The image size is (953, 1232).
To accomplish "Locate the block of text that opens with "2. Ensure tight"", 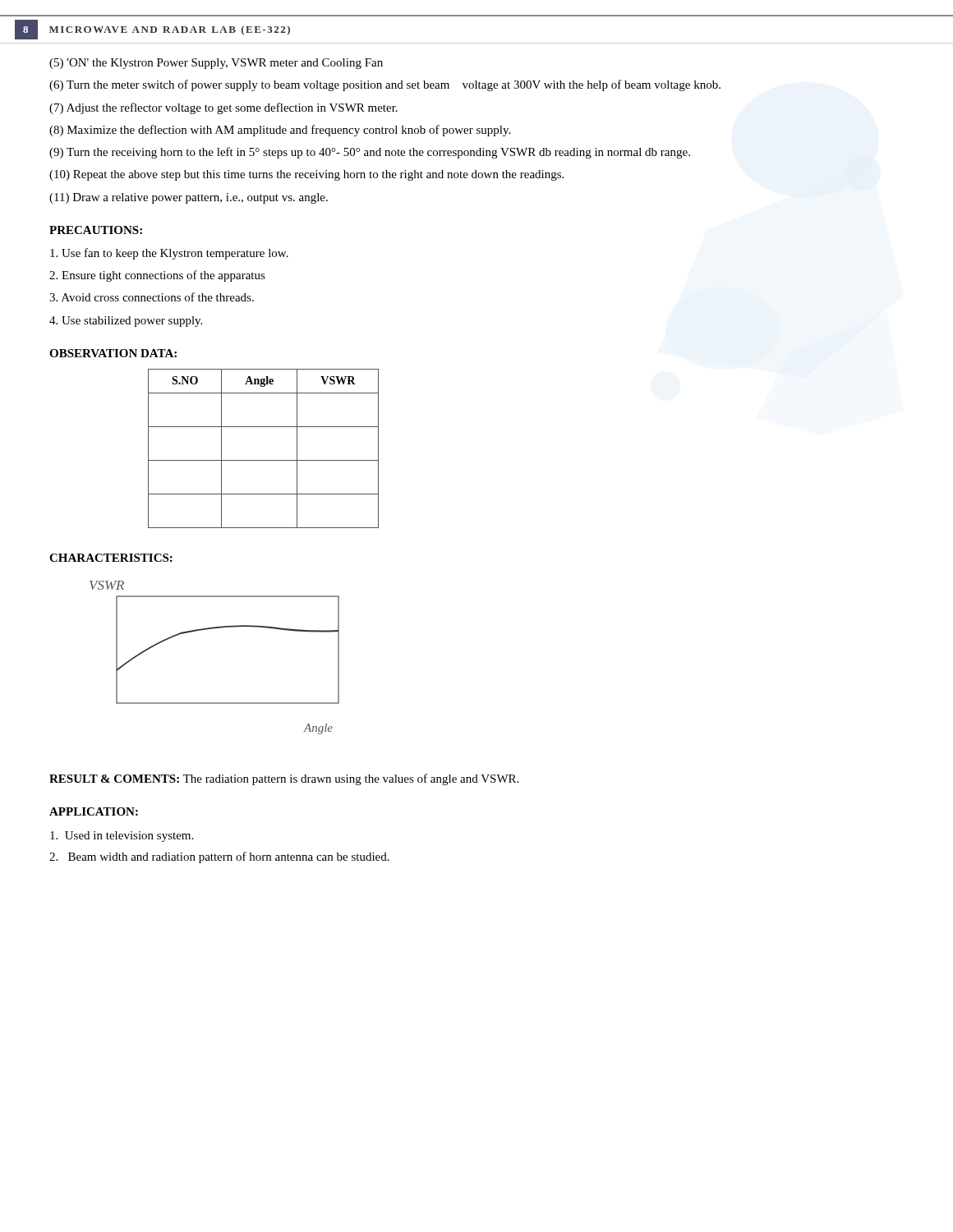I will tap(157, 275).
